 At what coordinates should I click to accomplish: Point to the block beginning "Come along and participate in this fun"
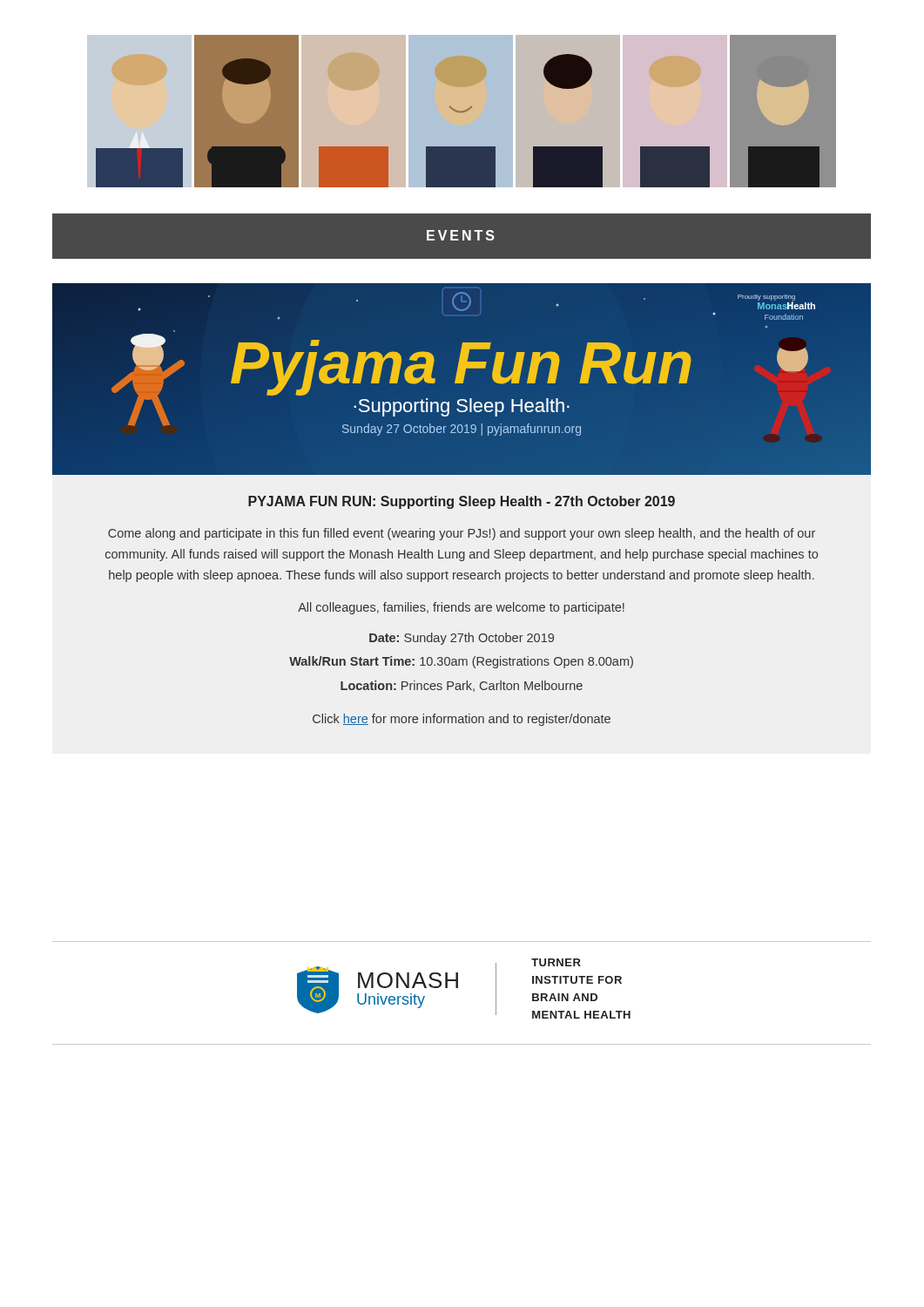[462, 554]
